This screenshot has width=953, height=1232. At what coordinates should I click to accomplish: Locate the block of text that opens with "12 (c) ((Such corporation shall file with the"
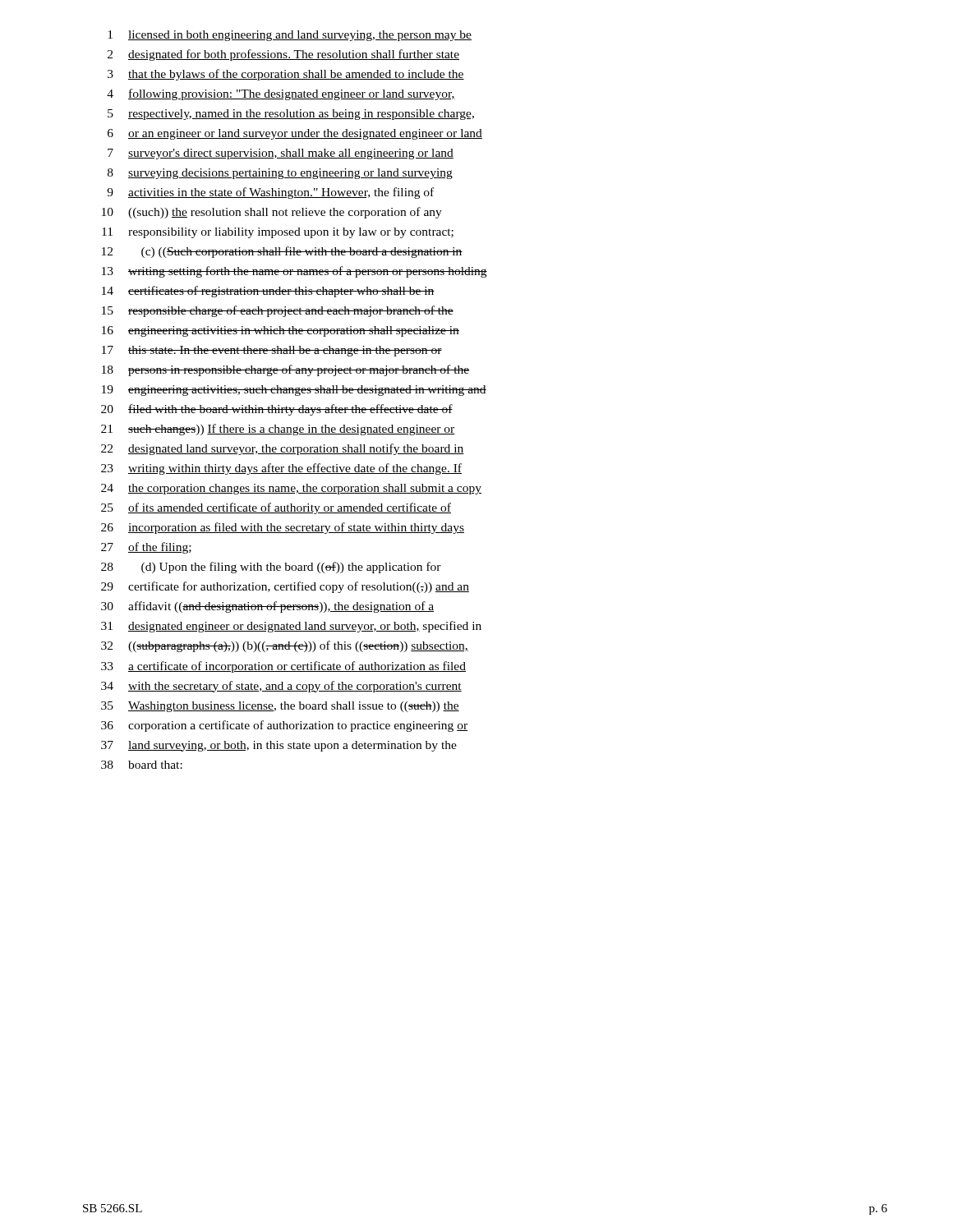coord(282,252)
